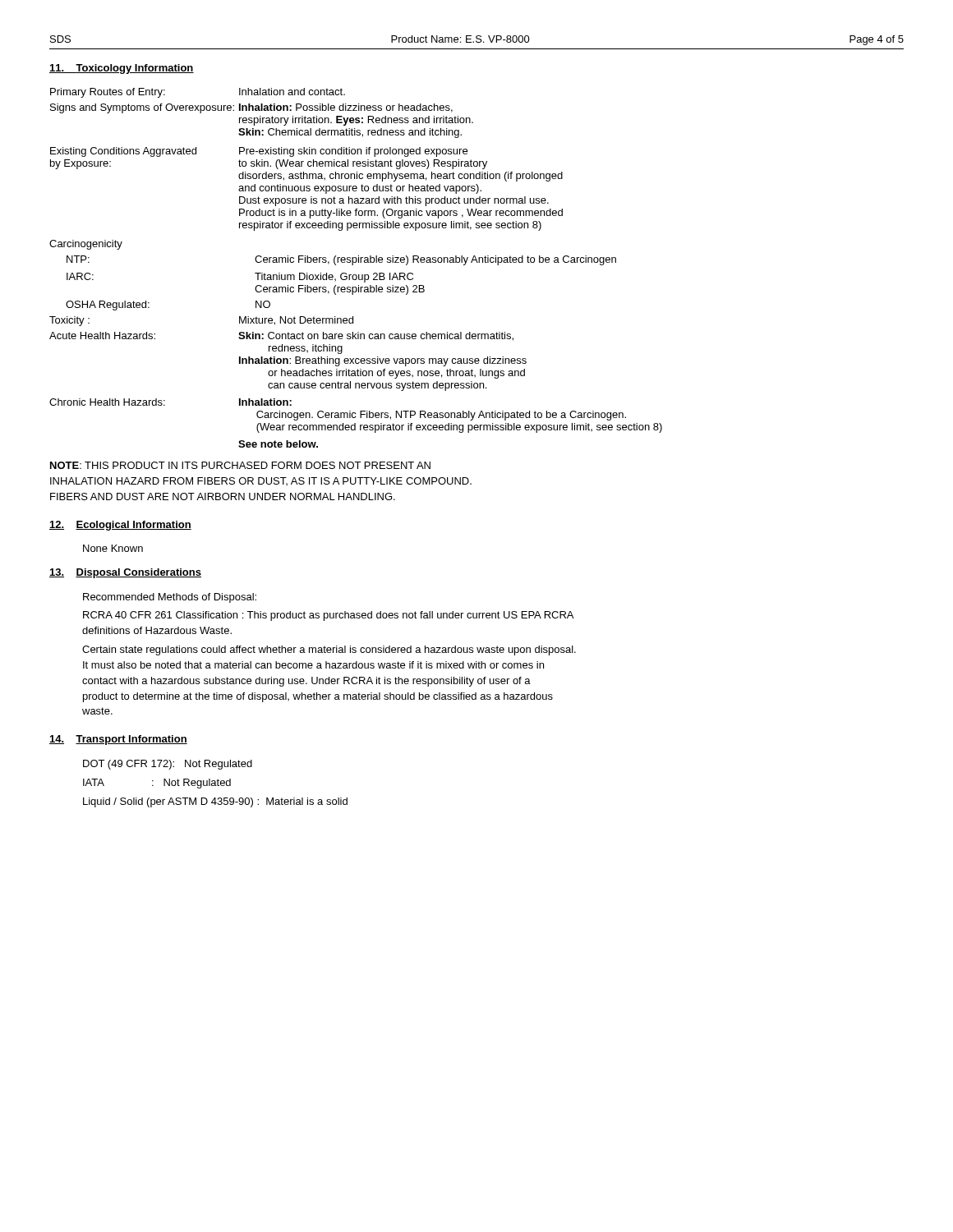The height and width of the screenshot is (1232, 953).
Task: Locate the text block that reads "Acute Health Hazards: Skin: Contact on"
Action: [476, 360]
